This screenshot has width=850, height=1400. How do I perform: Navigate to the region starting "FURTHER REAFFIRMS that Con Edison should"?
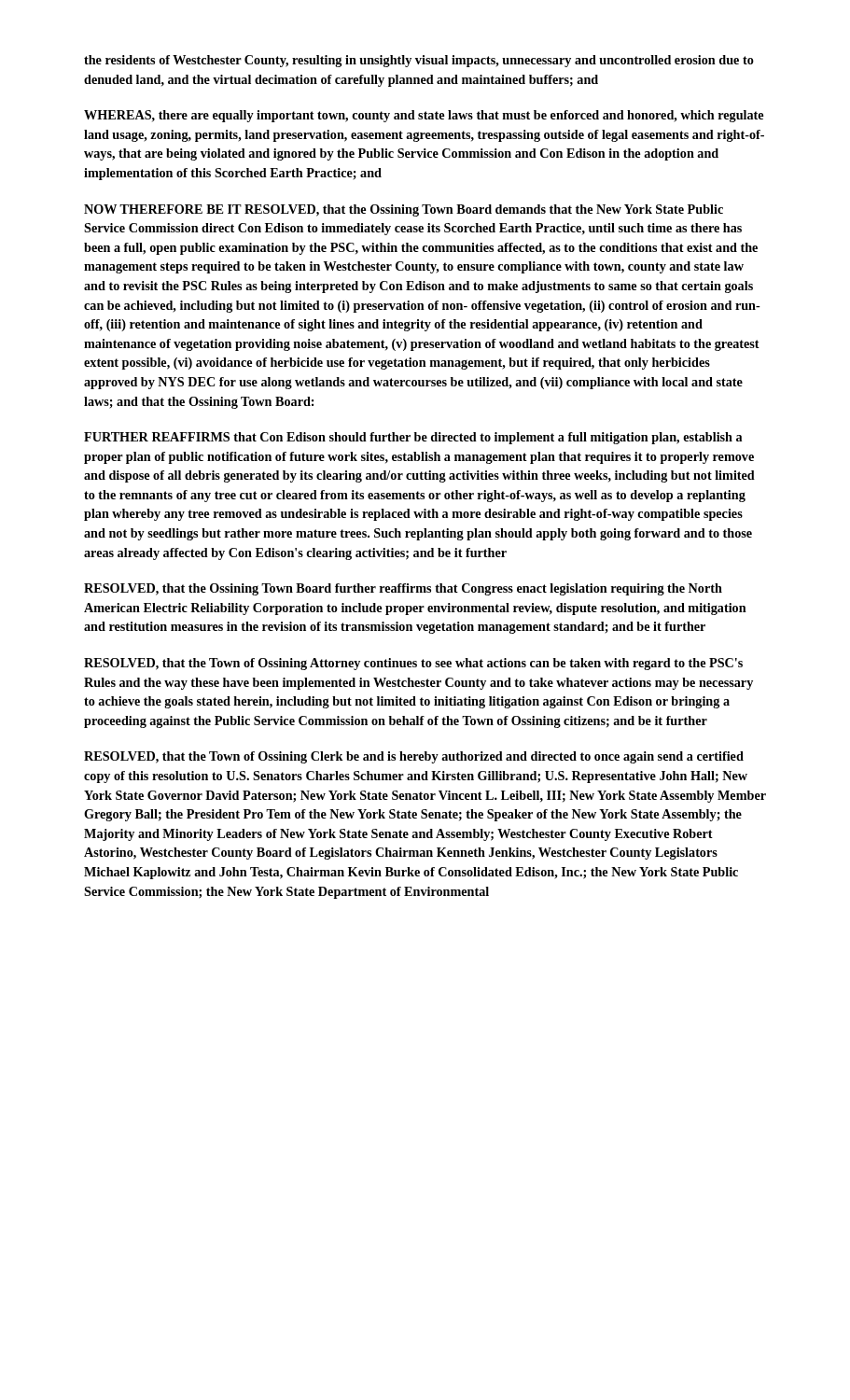pos(419,495)
